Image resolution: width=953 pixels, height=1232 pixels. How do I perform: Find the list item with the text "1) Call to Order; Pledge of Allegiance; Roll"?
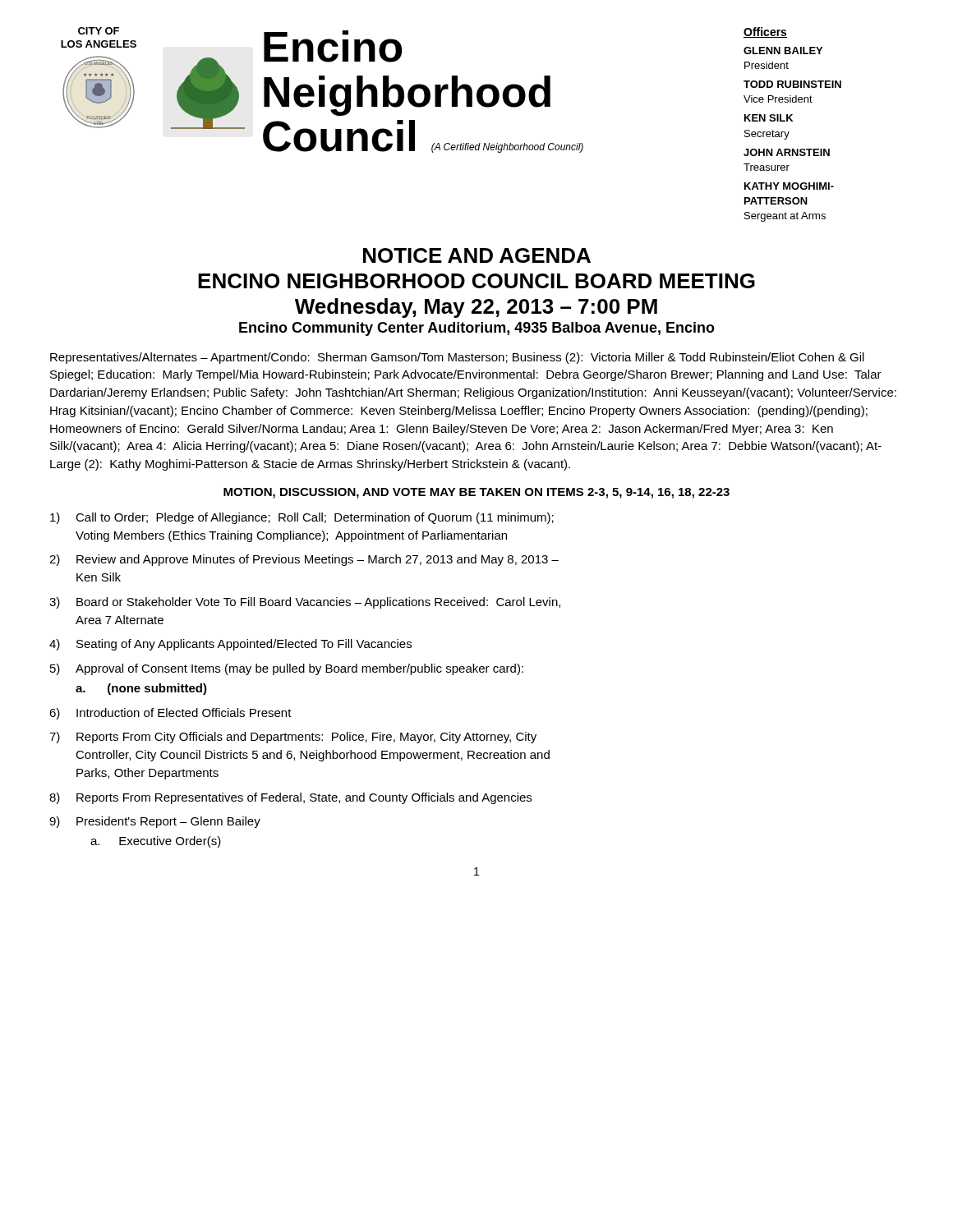pos(476,526)
